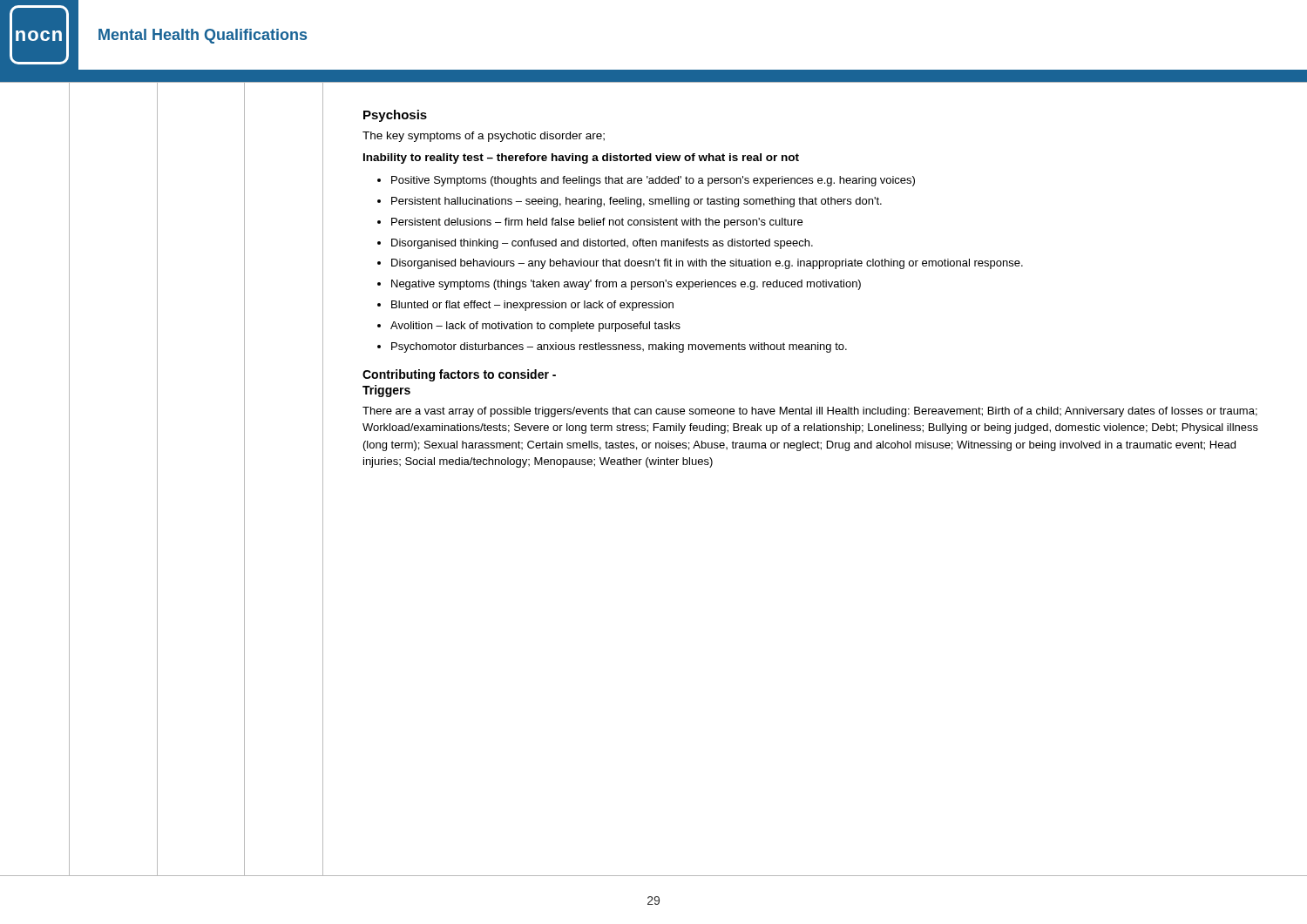Find the text block that says "The key symptoms"
Viewport: 1307px width, 924px height.
click(484, 135)
